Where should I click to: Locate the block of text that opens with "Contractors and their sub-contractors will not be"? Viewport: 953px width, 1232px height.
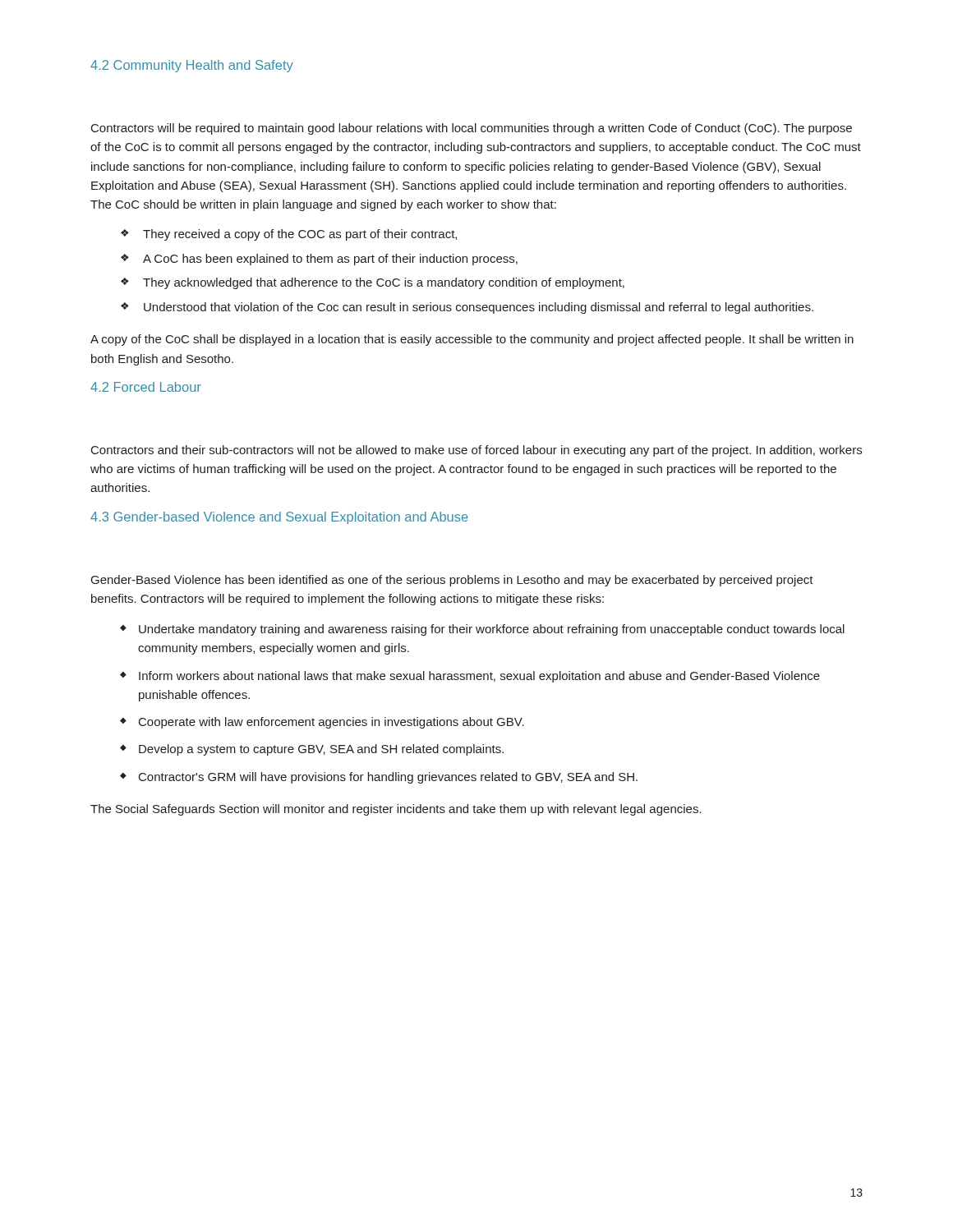point(476,469)
